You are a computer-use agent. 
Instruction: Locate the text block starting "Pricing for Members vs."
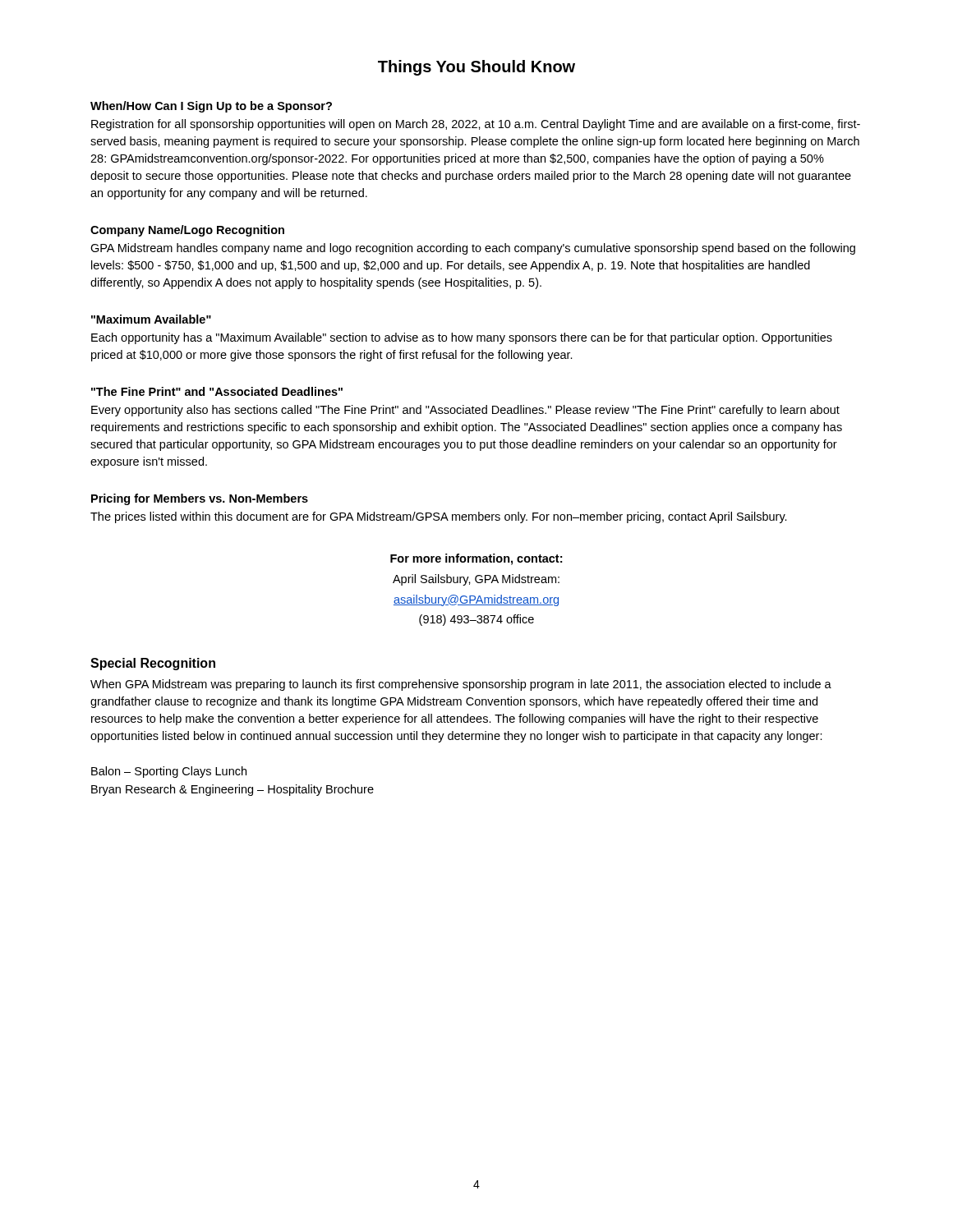[x=199, y=499]
